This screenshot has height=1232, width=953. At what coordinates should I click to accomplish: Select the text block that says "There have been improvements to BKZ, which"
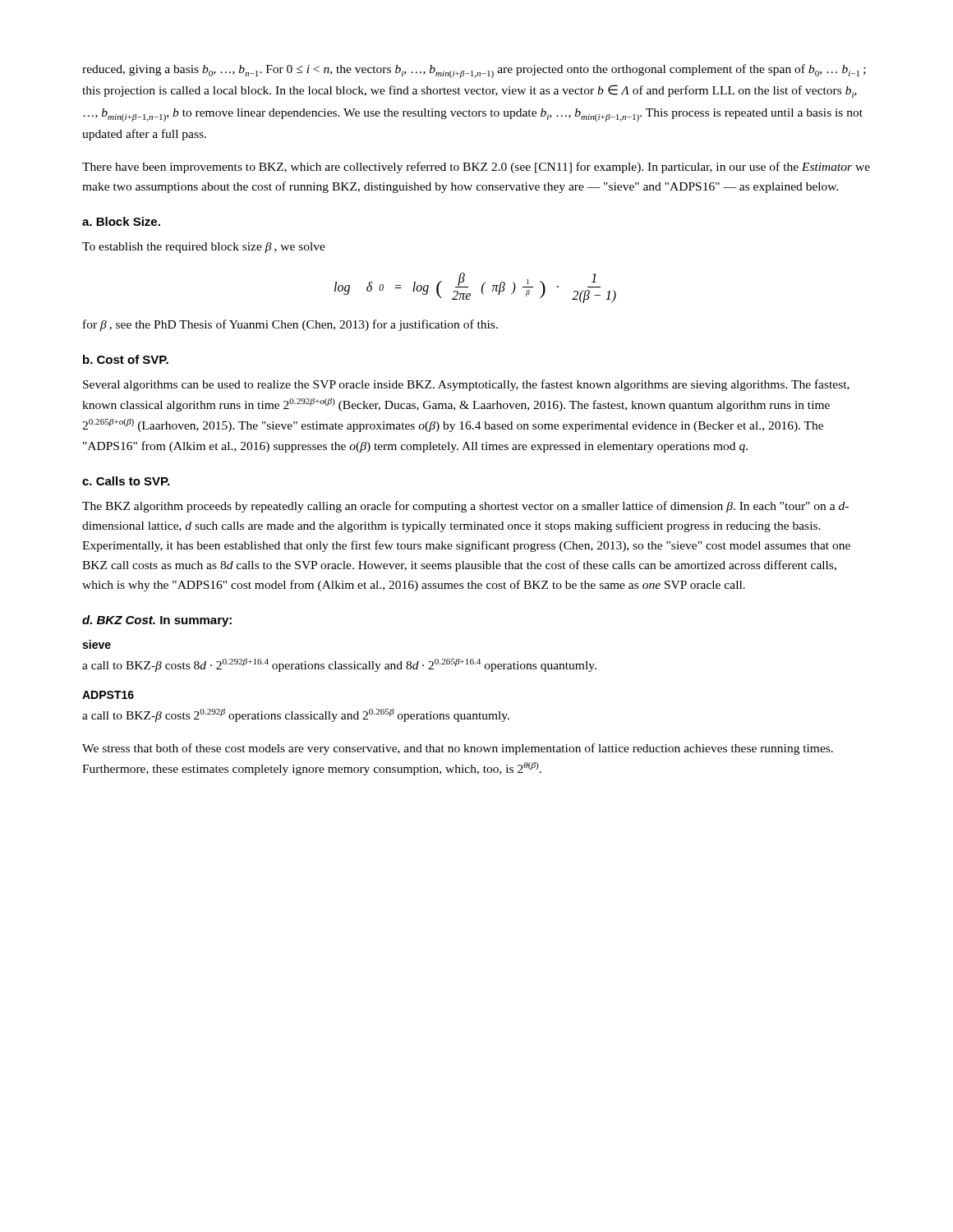click(476, 176)
